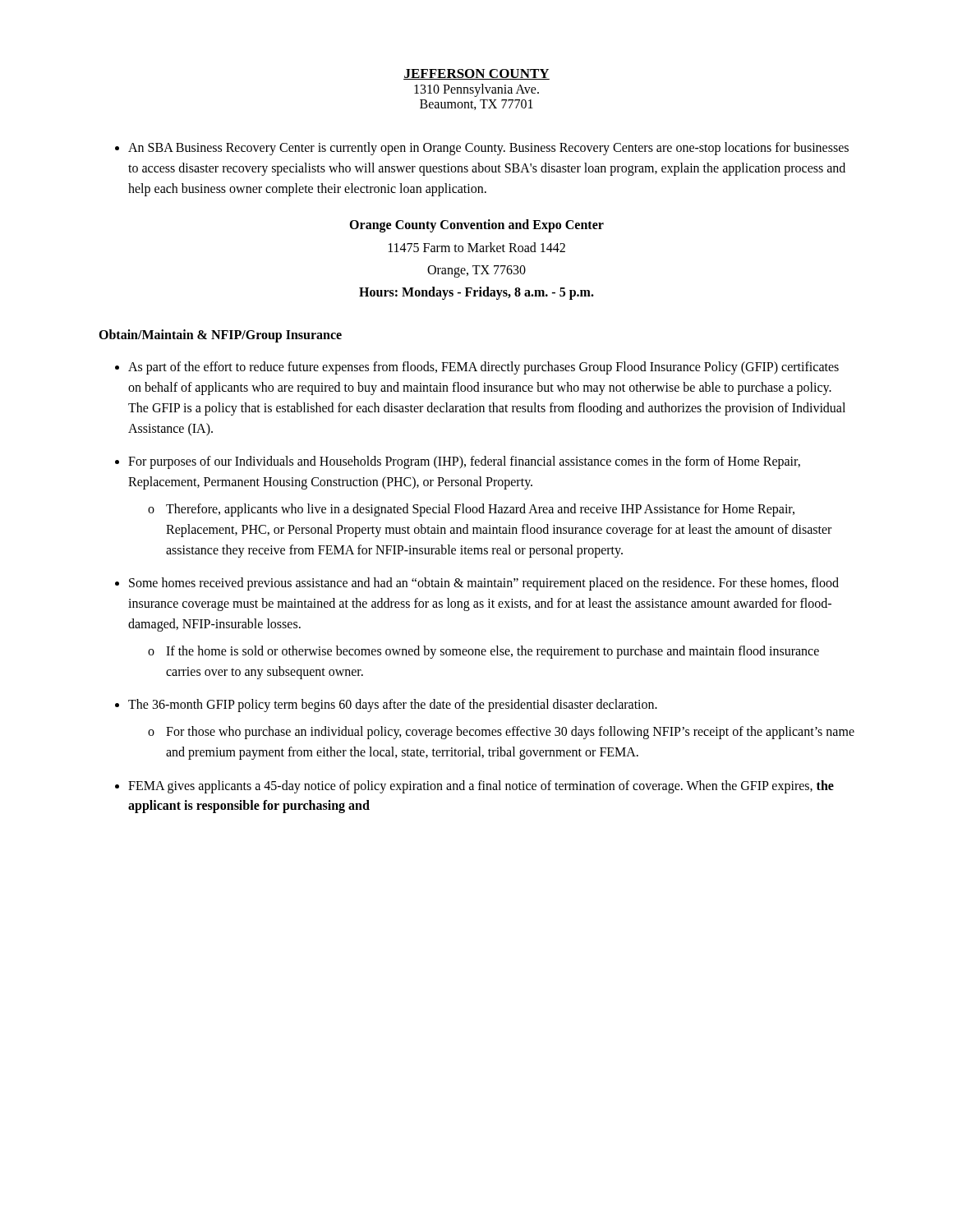953x1232 pixels.
Task: Find the element starting "For purposes of our"
Action: click(x=476, y=506)
